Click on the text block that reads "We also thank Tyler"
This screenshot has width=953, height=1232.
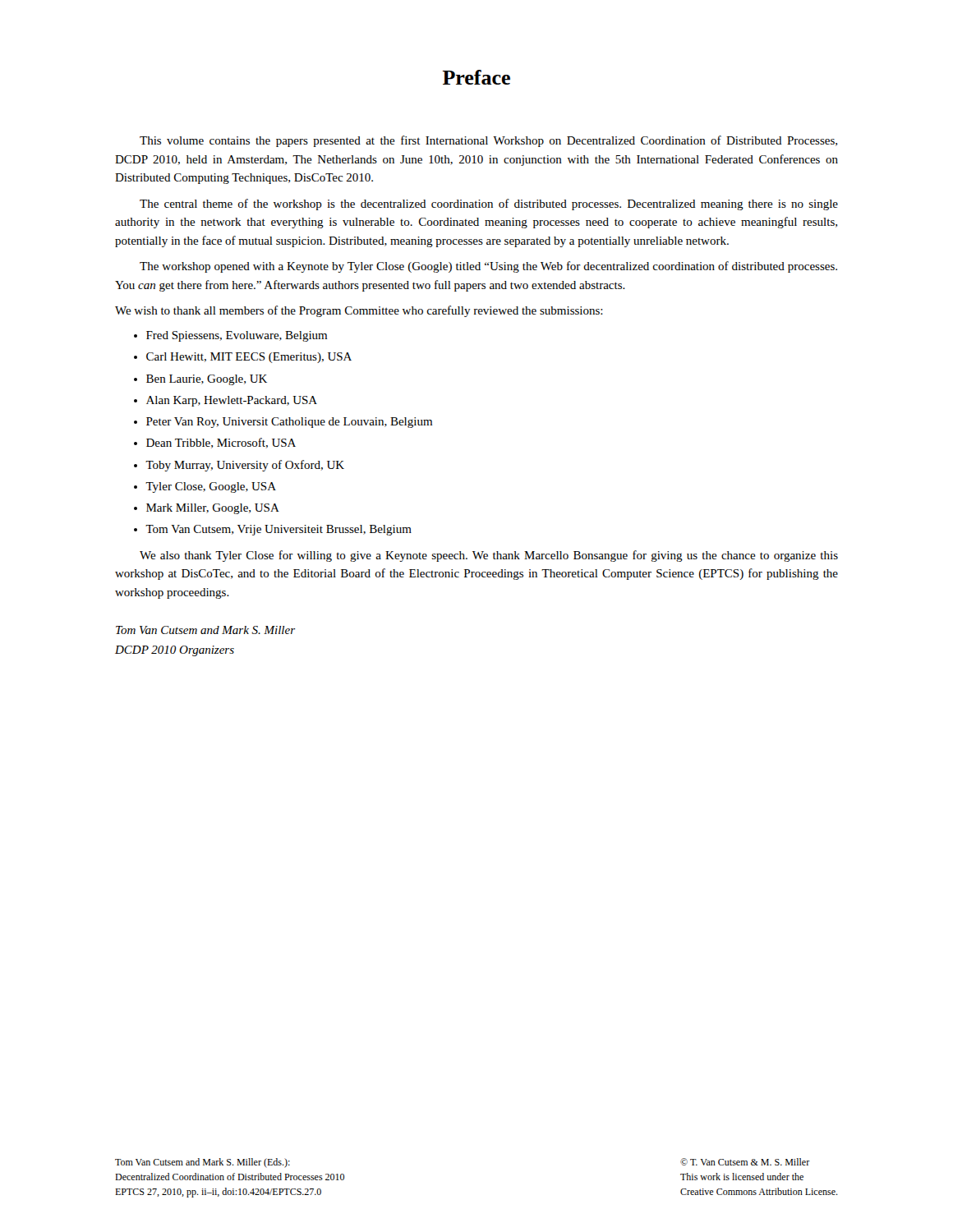click(x=476, y=573)
